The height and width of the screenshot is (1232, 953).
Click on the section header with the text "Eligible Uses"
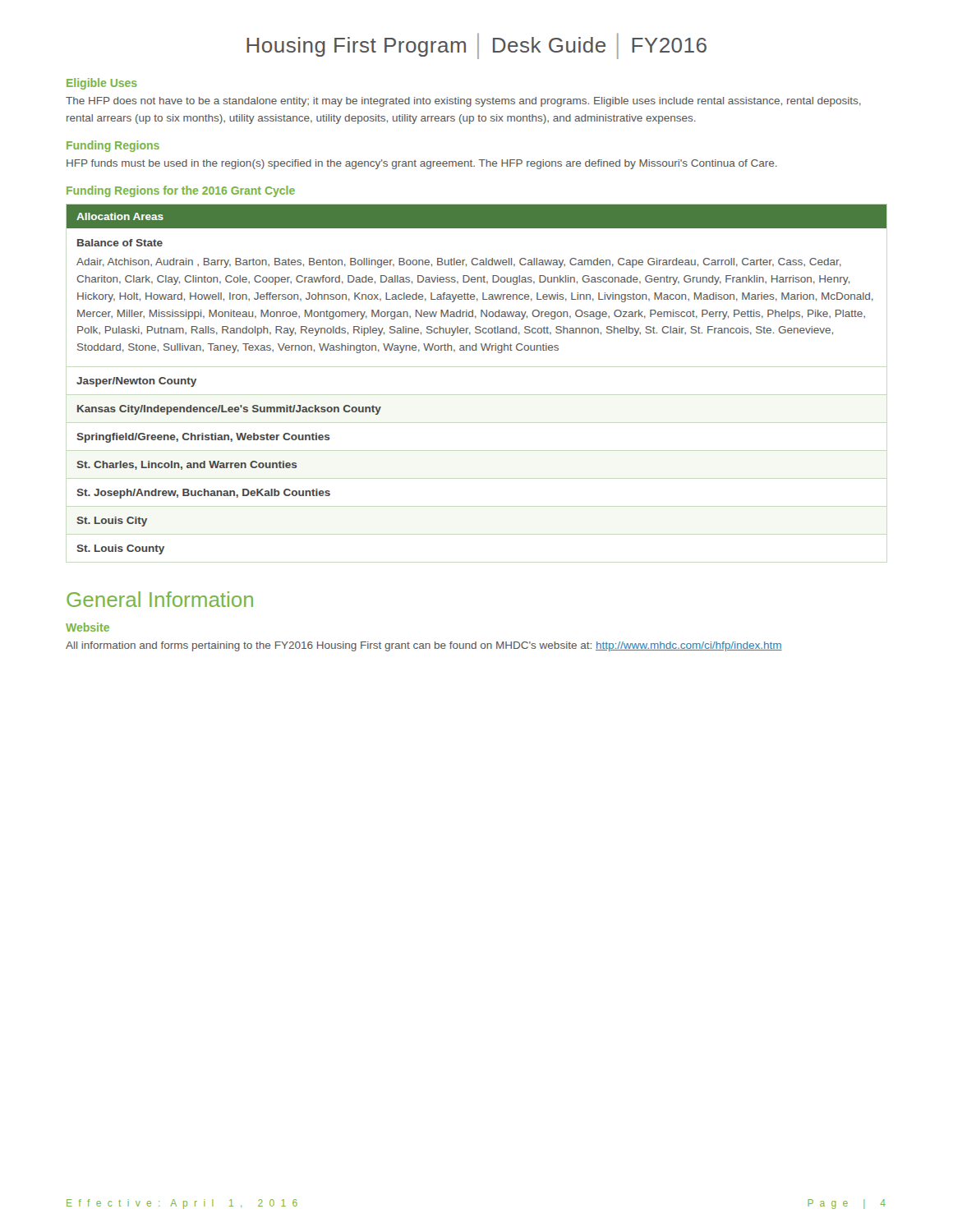pyautogui.click(x=102, y=83)
